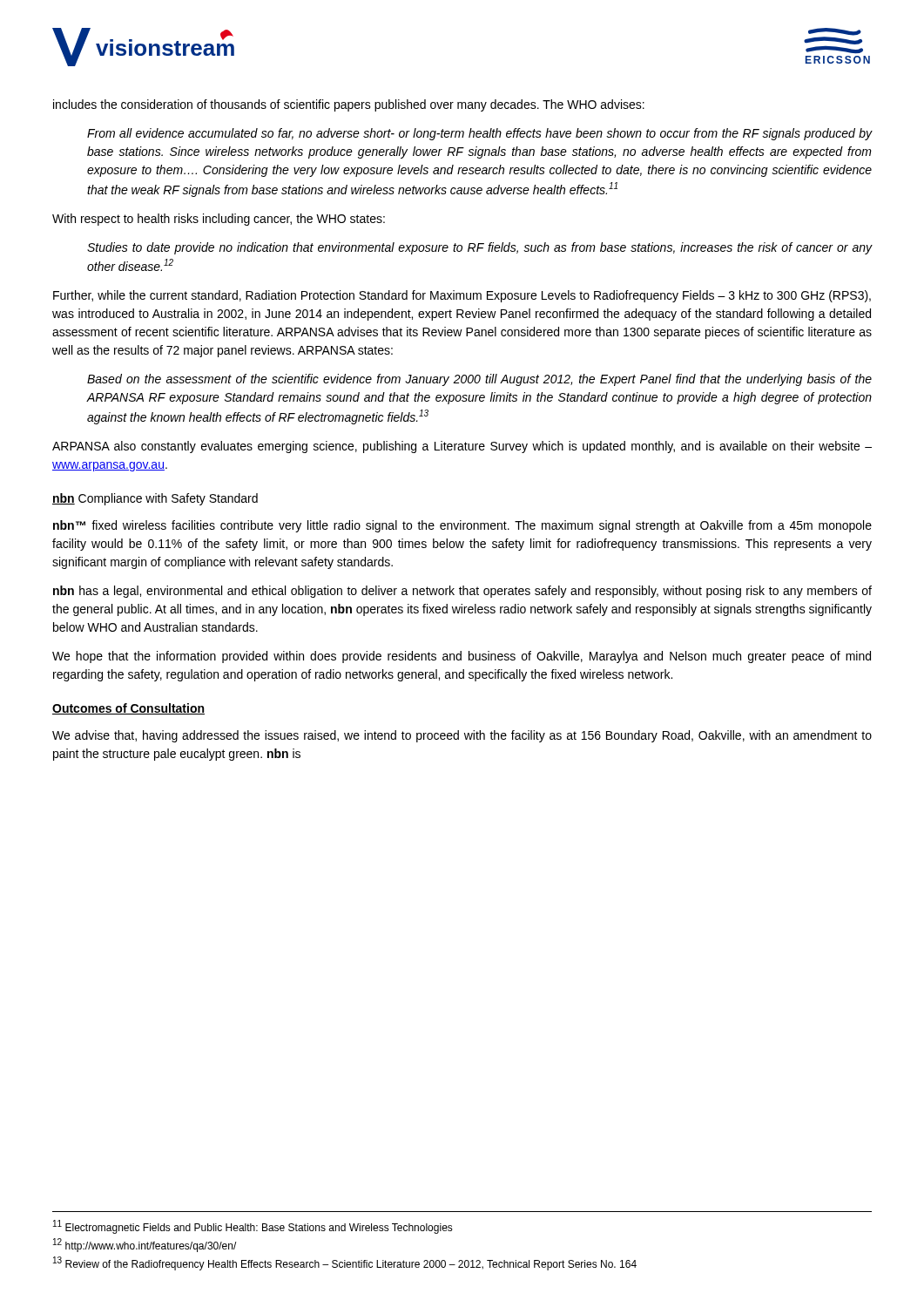This screenshot has height=1307, width=924.
Task: Find the text block that reads "ARPANSA also constantly evaluates emerging science, publishing"
Action: pos(462,456)
